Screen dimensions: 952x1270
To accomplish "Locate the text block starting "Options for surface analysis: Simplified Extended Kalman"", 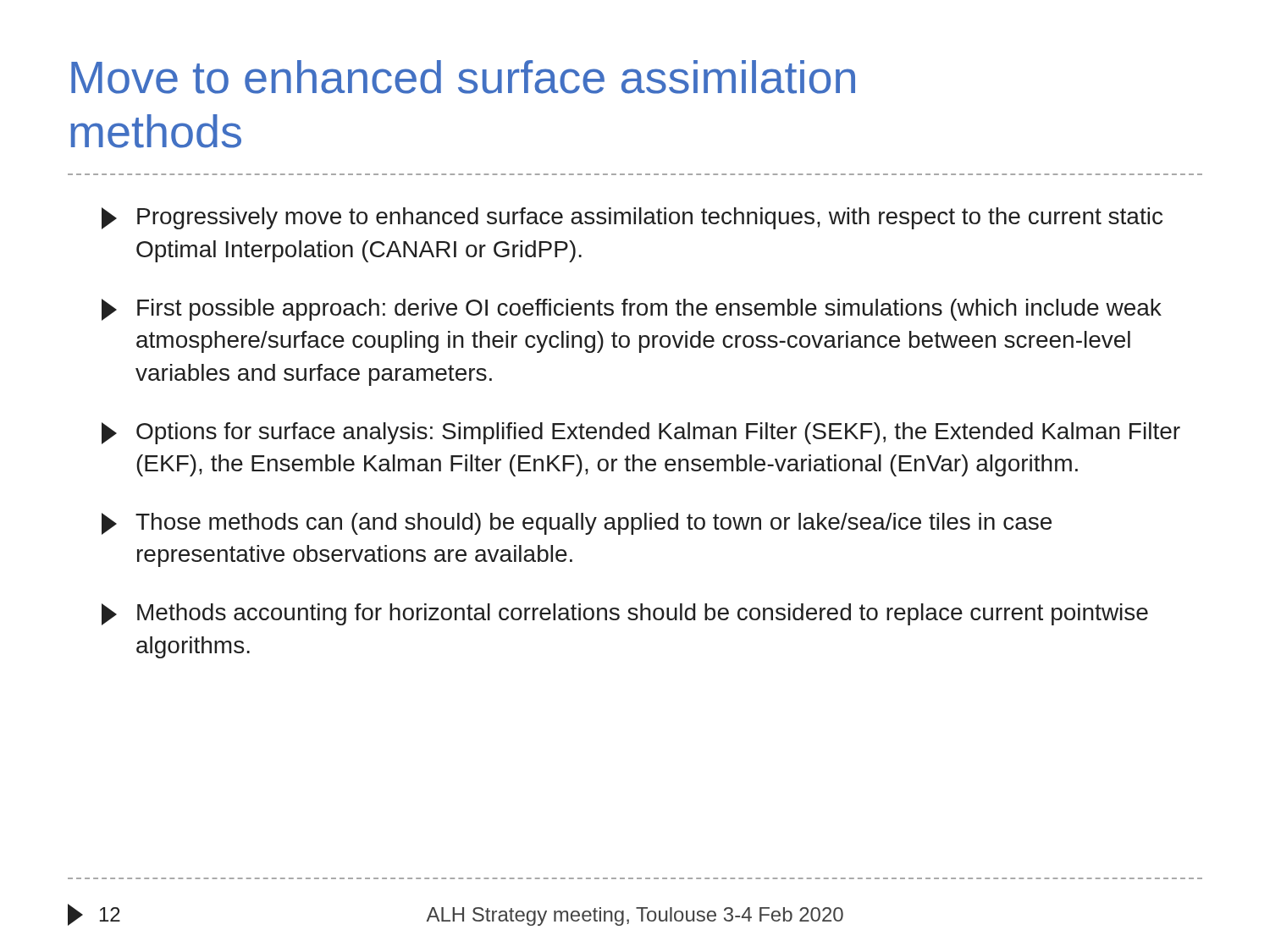I will point(652,448).
